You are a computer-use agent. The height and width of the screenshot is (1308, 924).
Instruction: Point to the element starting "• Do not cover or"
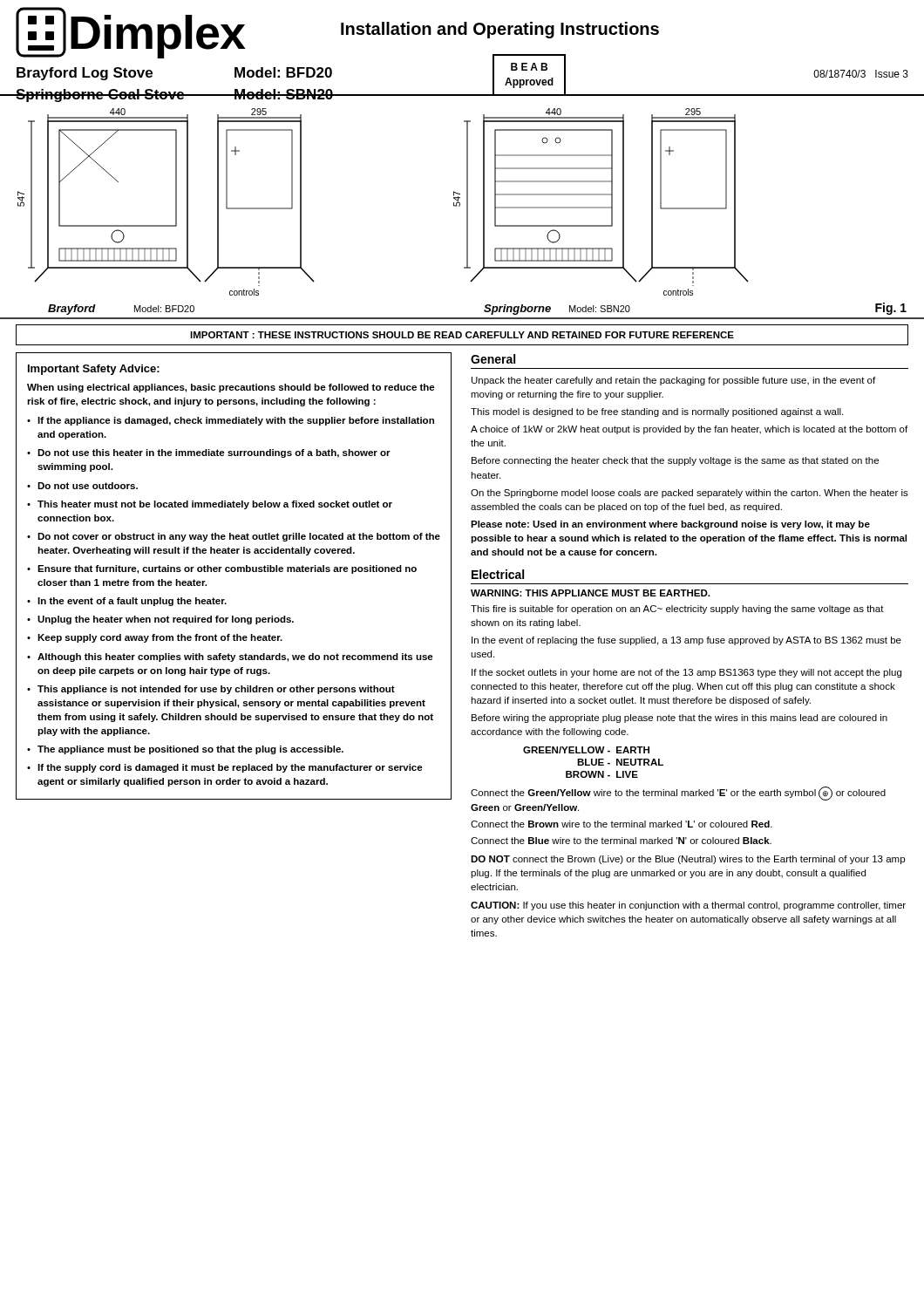click(234, 543)
